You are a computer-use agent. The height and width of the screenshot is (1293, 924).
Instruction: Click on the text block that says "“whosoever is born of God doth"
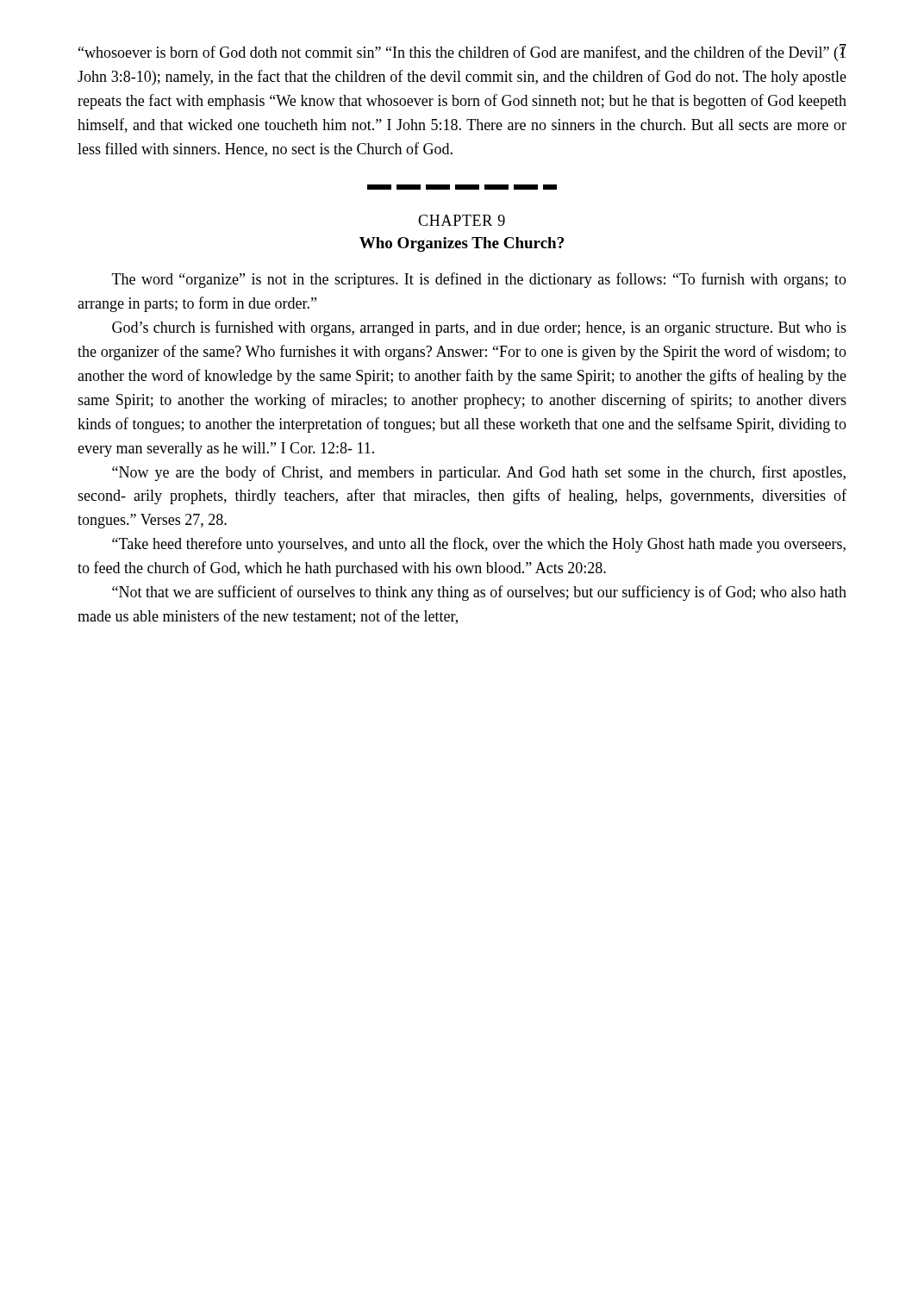462,101
